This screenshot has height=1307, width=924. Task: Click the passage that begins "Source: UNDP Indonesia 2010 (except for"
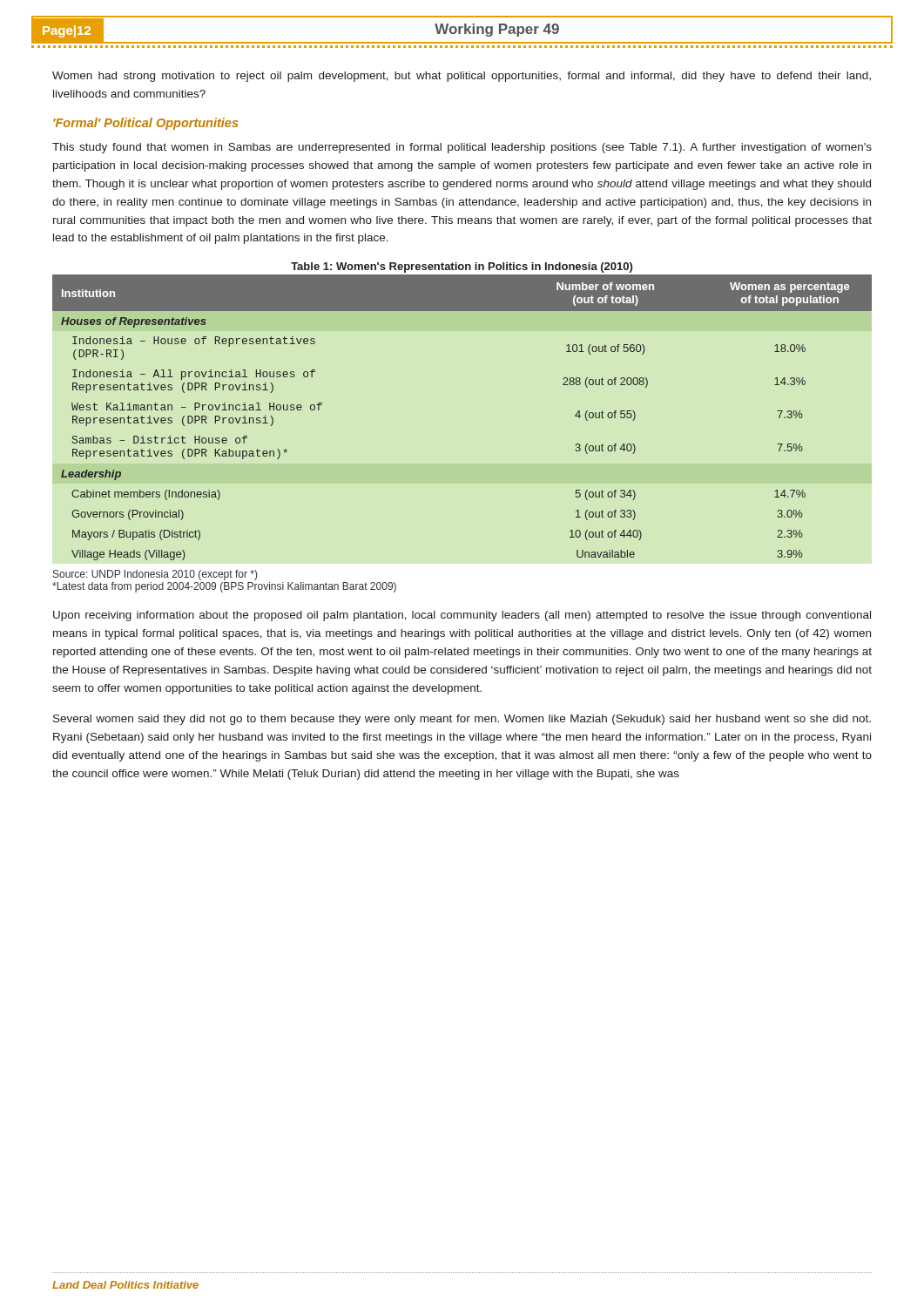(225, 581)
